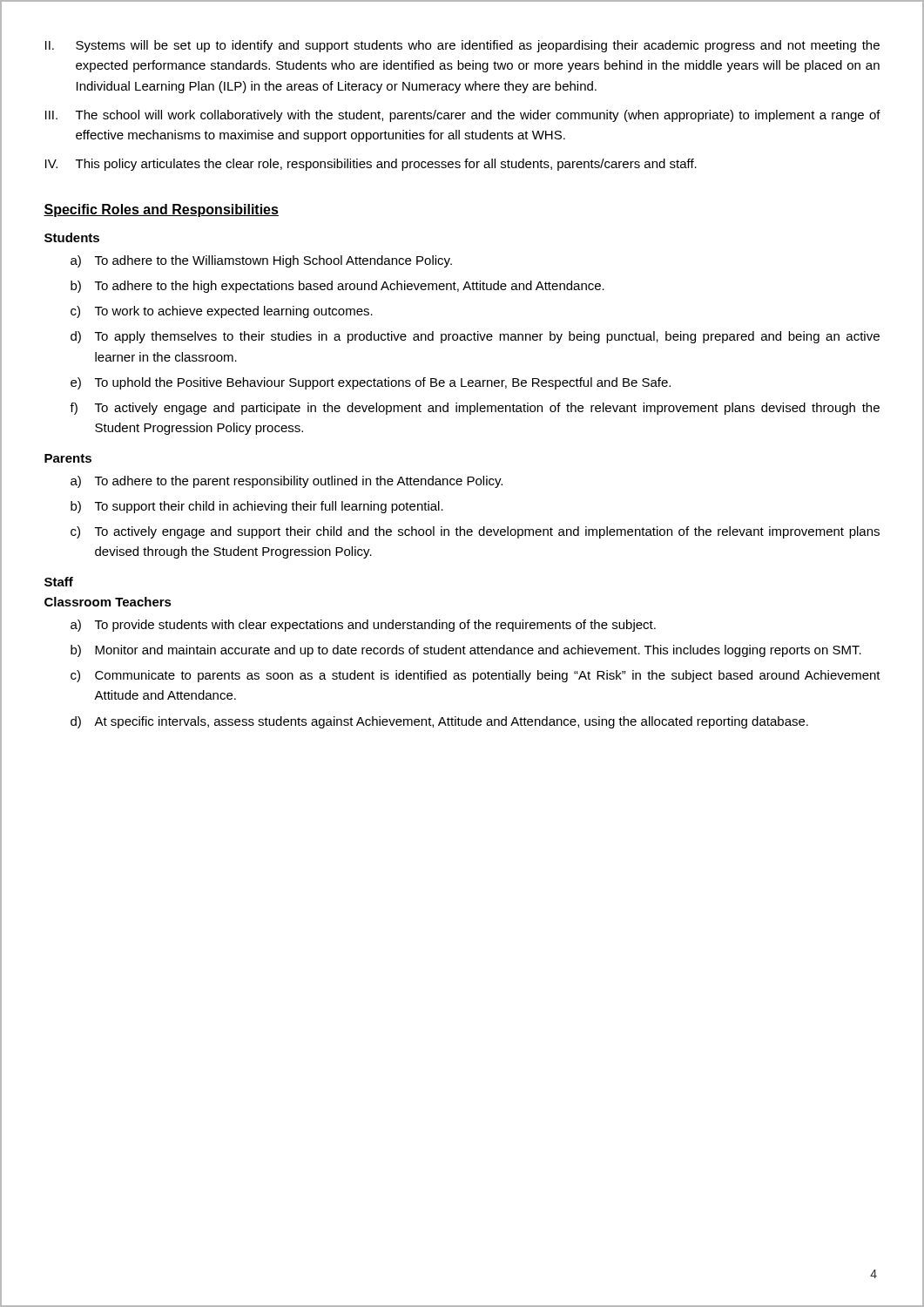Locate the section header with the text "Specific Roles and Responsibilities"

tap(161, 209)
